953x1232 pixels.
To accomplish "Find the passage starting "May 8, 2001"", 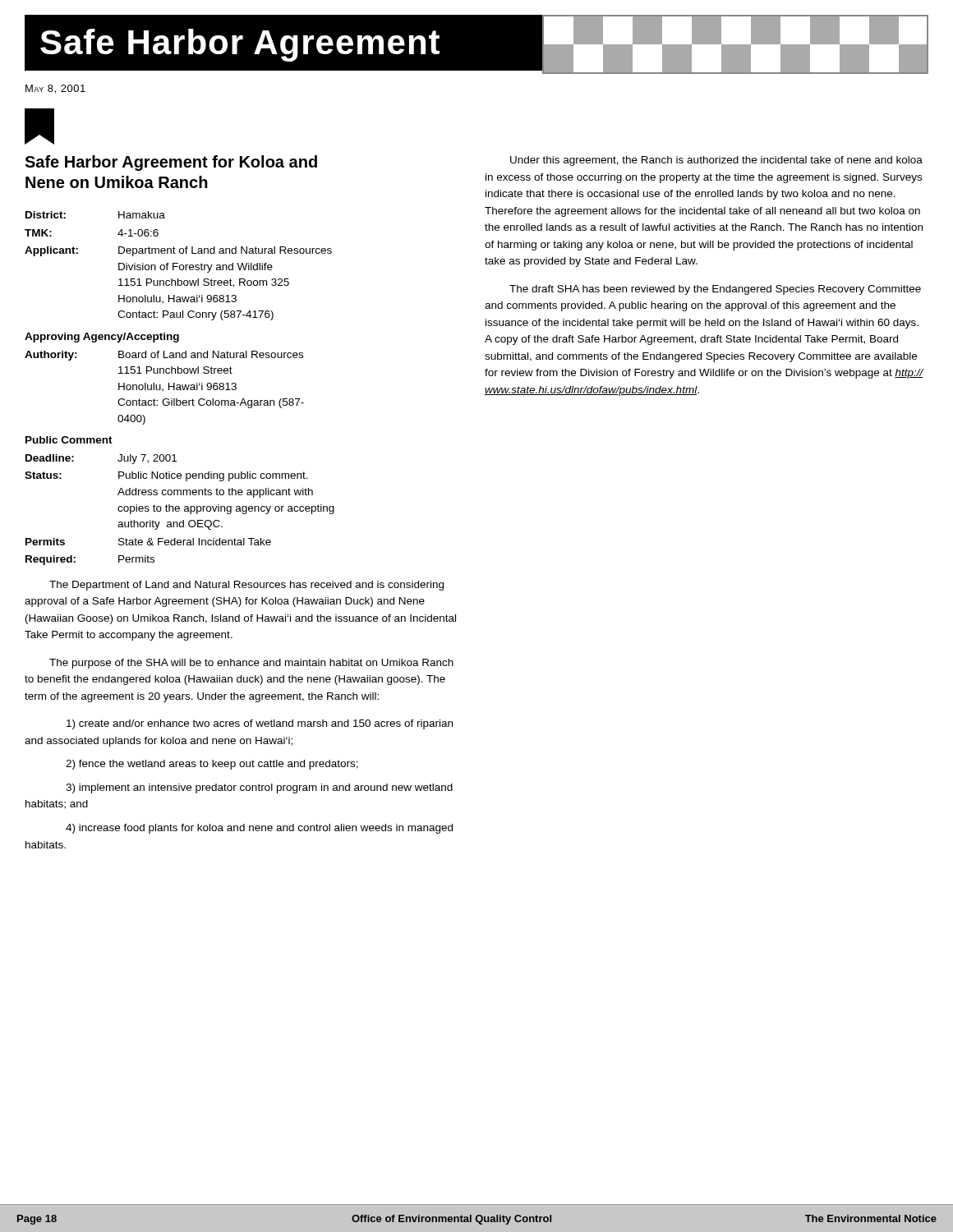I will click(x=55, y=88).
